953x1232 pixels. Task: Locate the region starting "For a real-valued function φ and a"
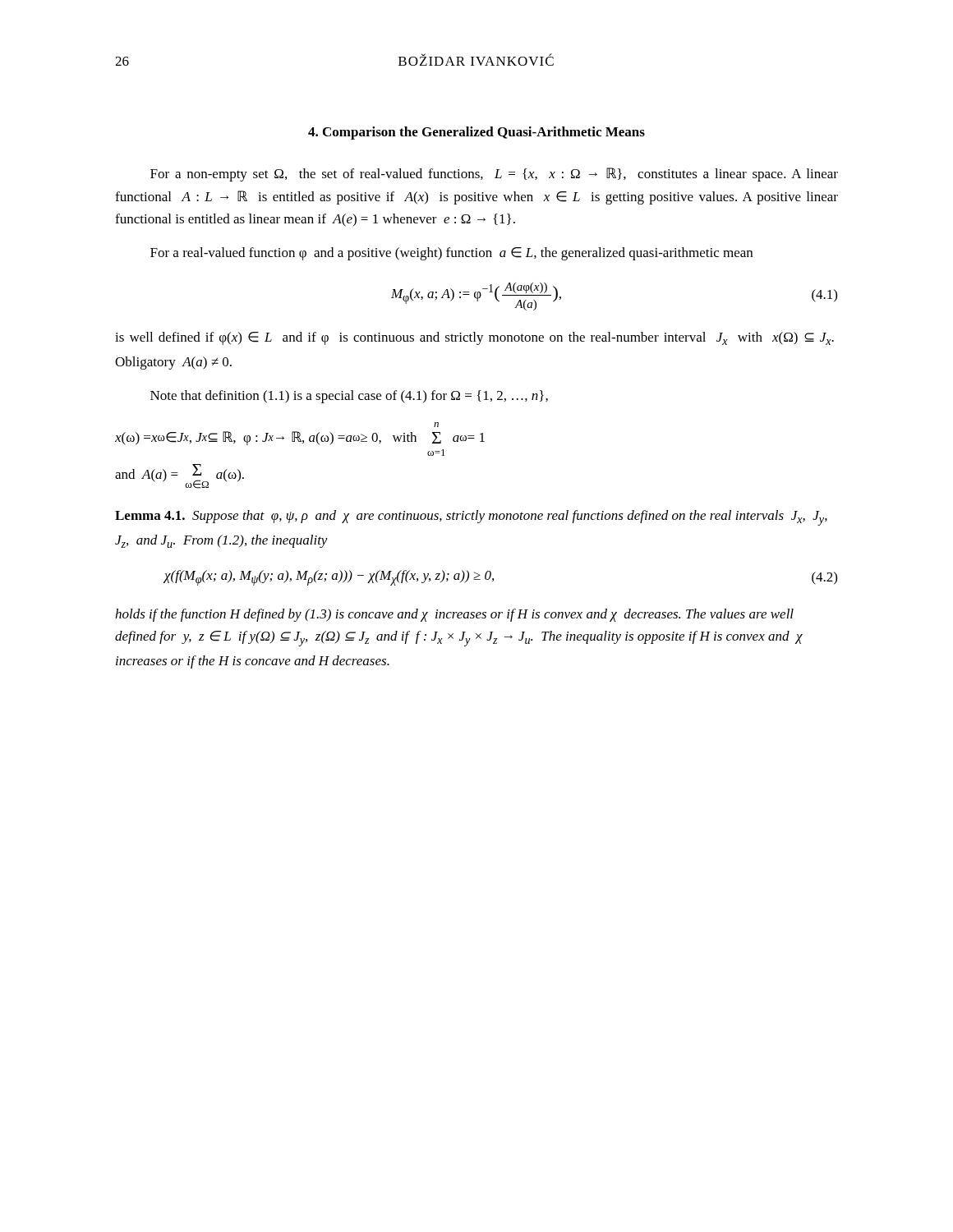coord(452,252)
